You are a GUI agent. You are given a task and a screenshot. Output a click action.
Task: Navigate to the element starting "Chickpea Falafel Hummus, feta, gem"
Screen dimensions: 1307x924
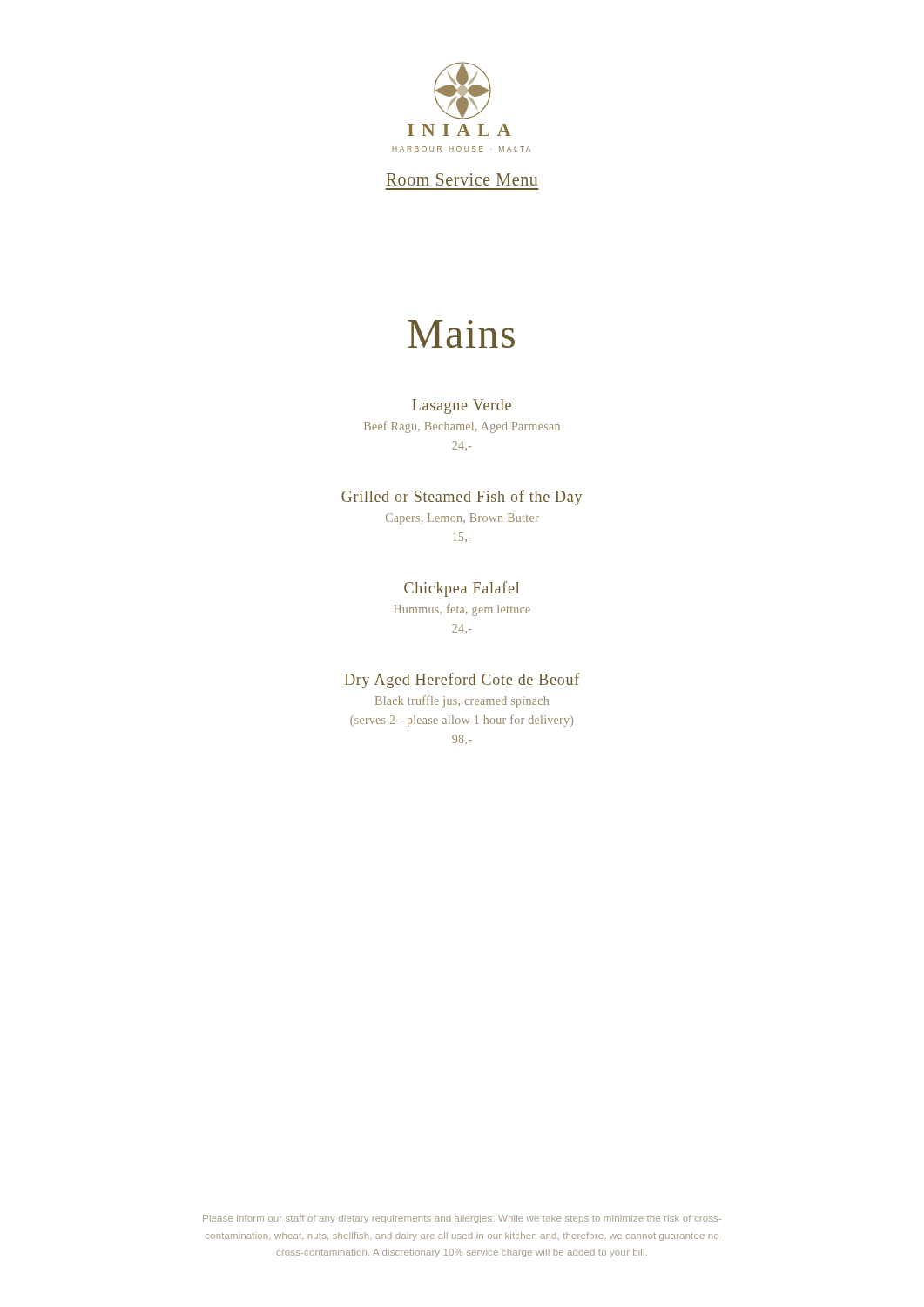(x=462, y=608)
